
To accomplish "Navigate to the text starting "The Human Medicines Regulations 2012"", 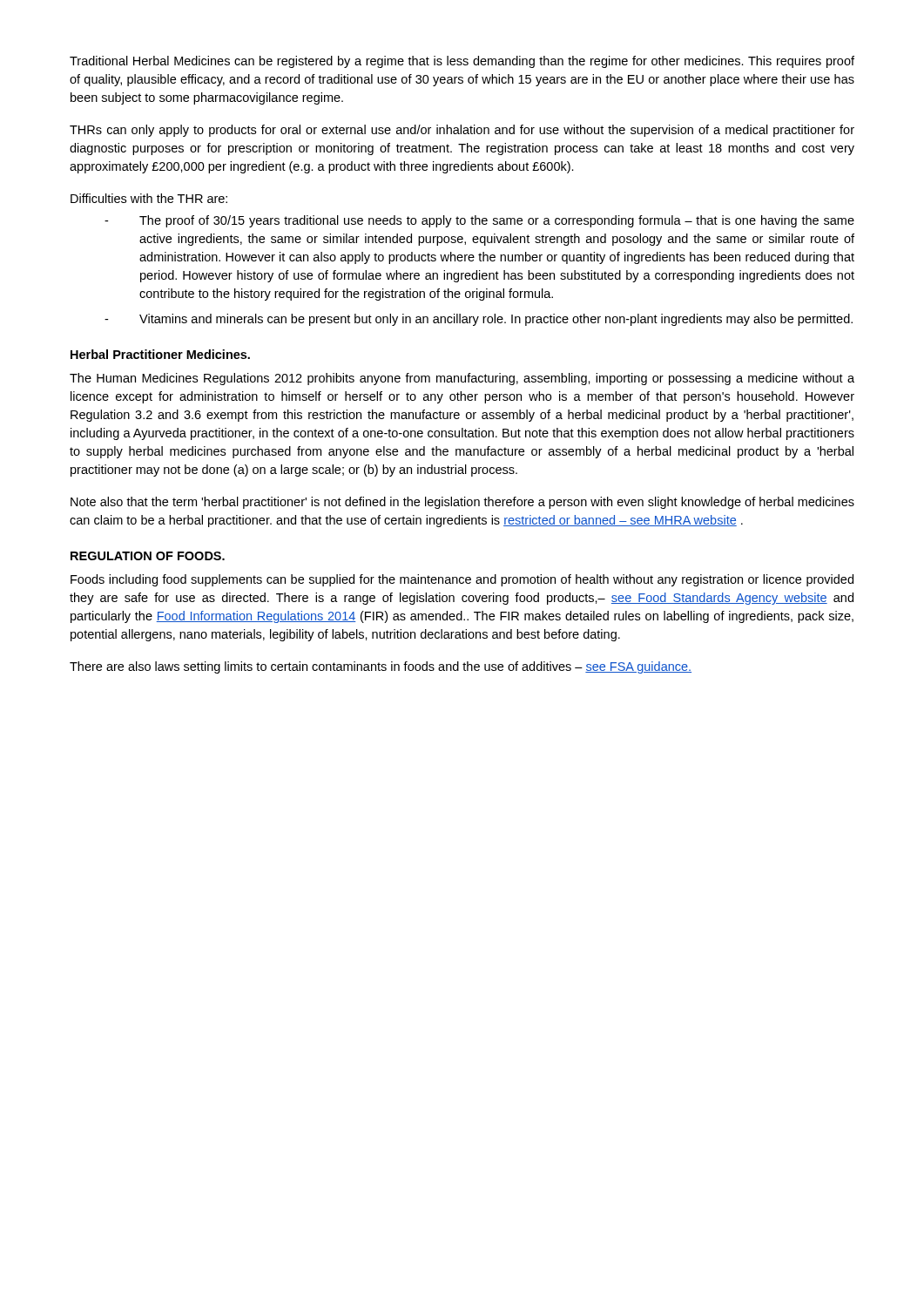I will point(462,424).
